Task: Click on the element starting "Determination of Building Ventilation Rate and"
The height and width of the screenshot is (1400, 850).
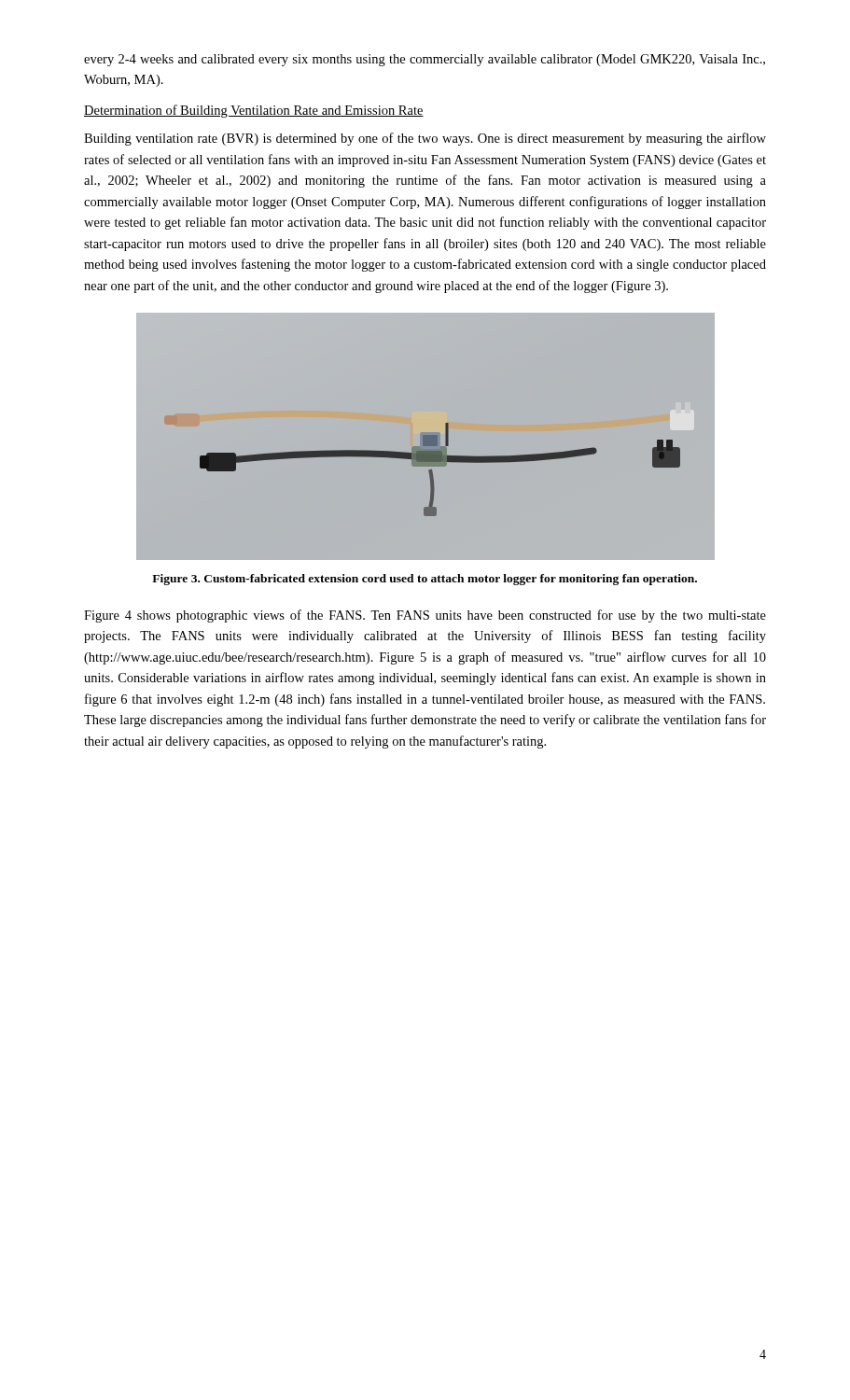Action: click(254, 110)
